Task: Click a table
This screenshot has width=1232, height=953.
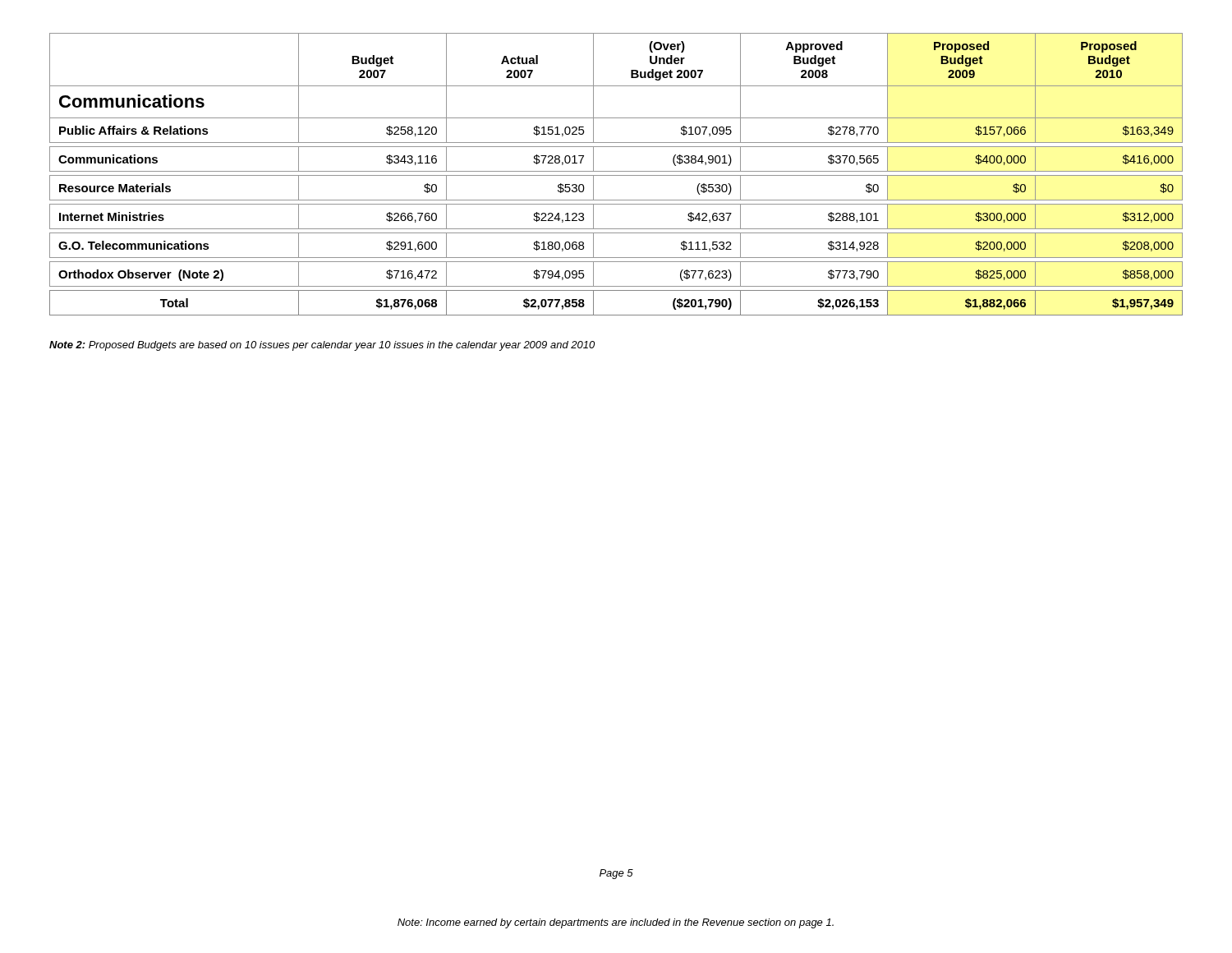Action: tap(616, 174)
